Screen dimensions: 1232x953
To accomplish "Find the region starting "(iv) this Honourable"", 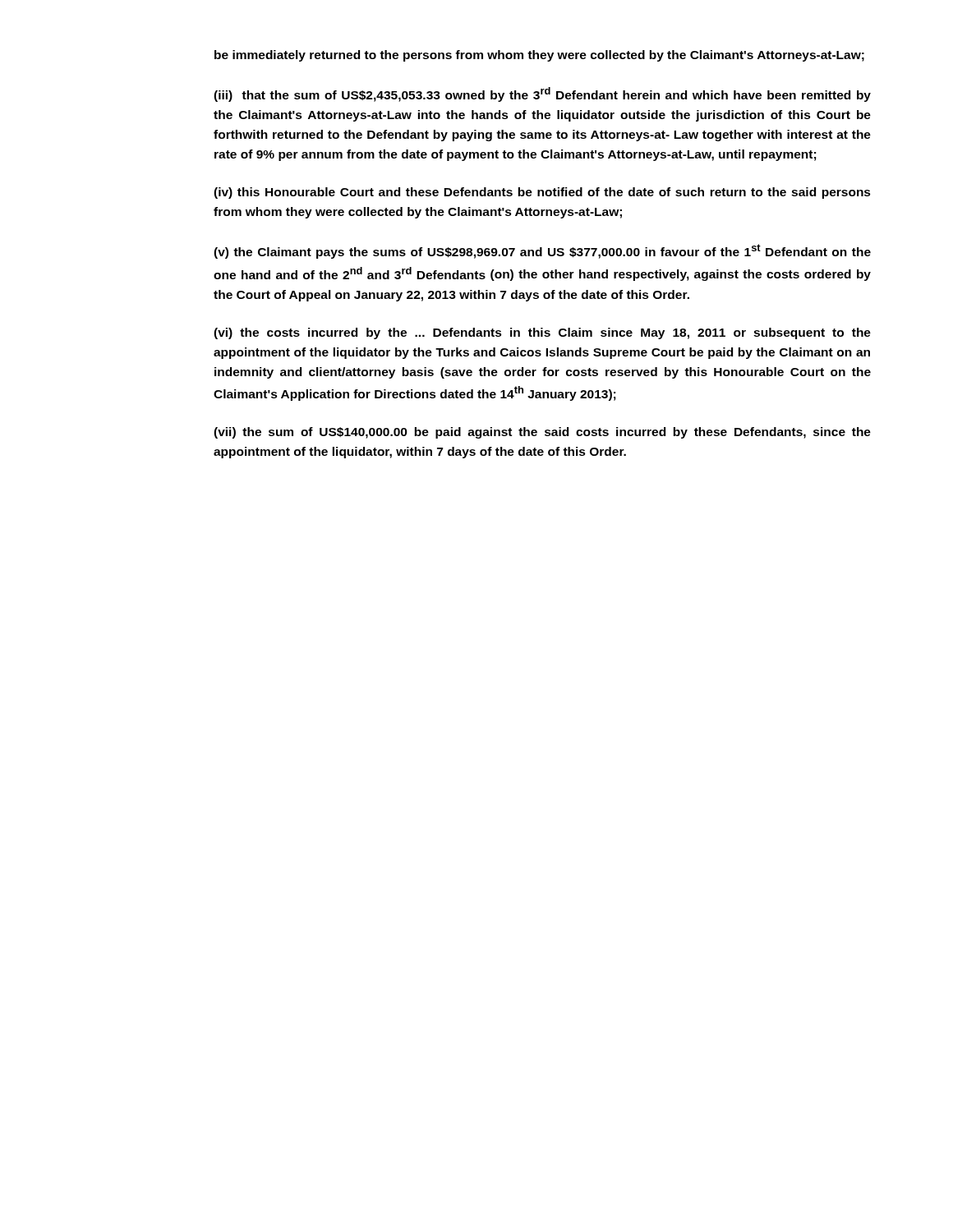I will [x=542, y=202].
